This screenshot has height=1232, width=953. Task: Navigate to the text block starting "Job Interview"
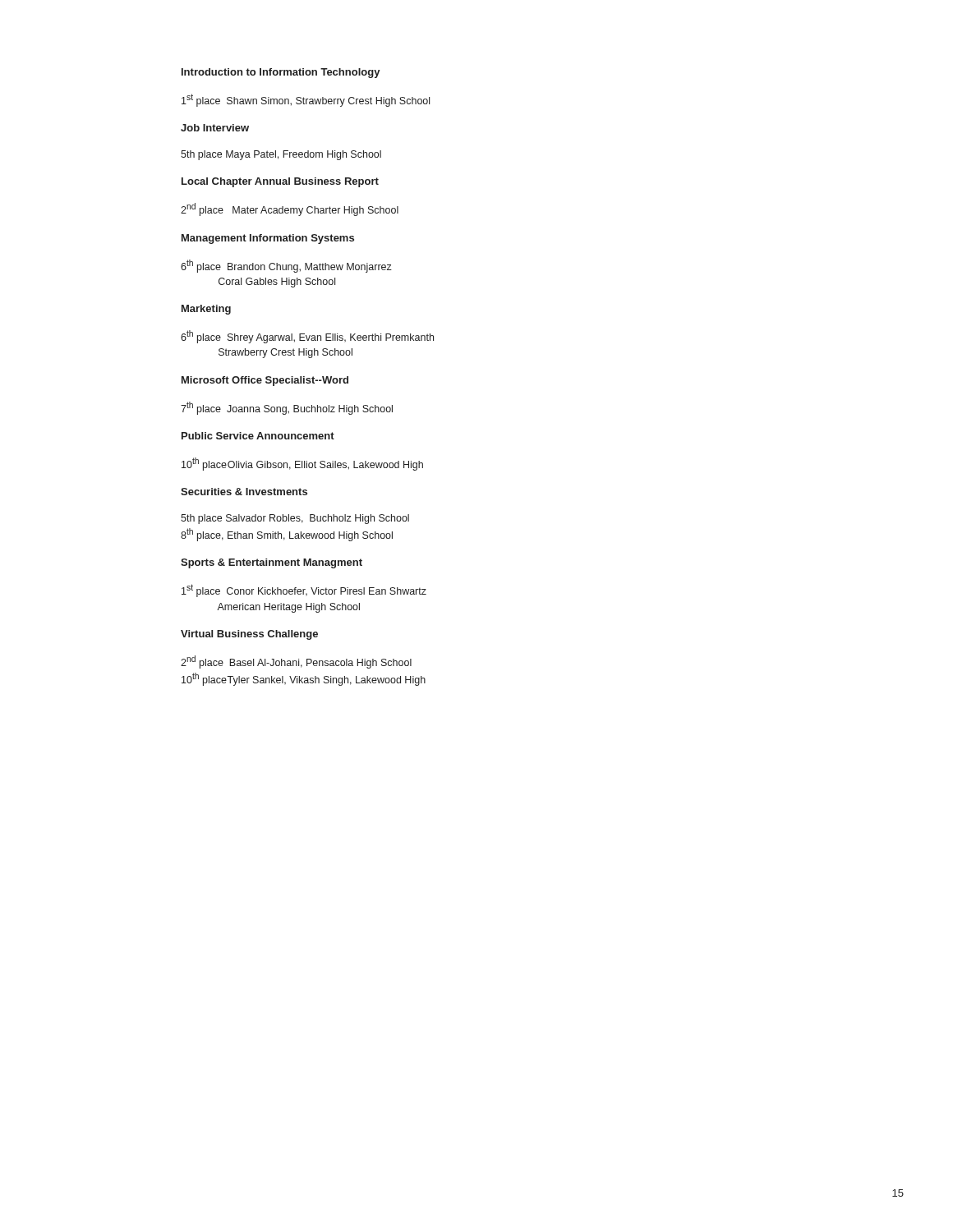tap(215, 128)
